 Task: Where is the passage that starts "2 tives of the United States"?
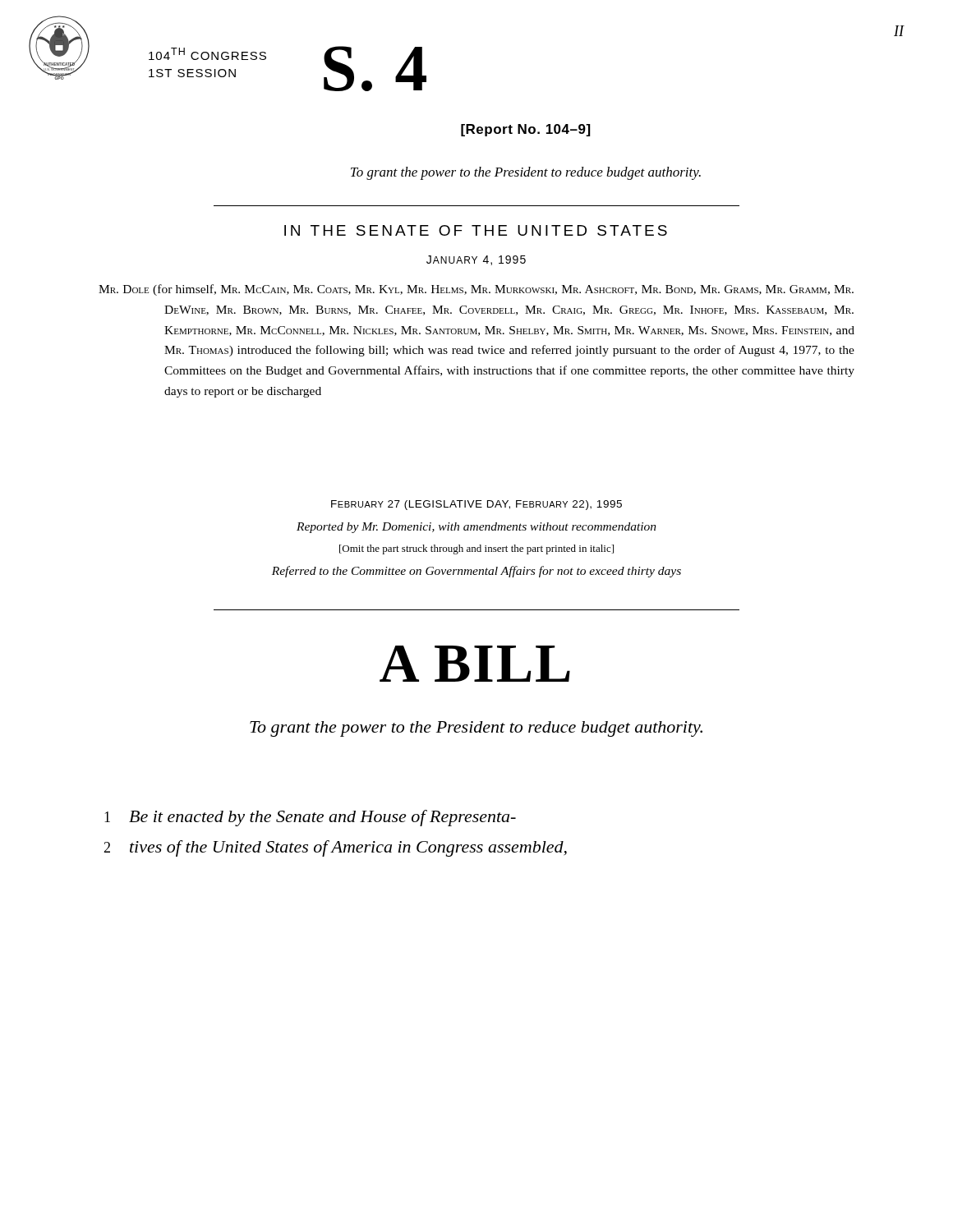(x=317, y=847)
